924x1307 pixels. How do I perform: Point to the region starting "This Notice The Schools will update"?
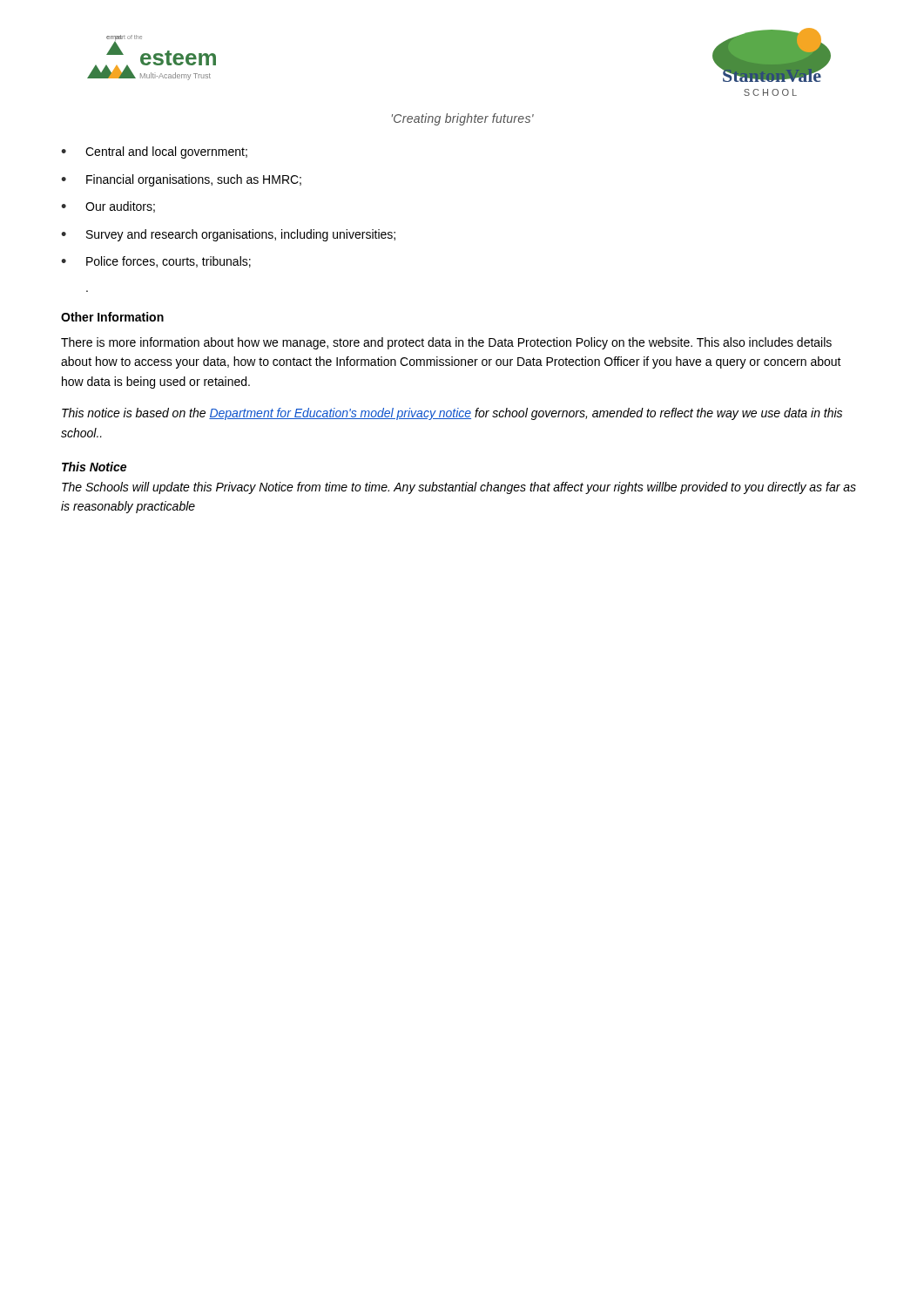(462, 488)
